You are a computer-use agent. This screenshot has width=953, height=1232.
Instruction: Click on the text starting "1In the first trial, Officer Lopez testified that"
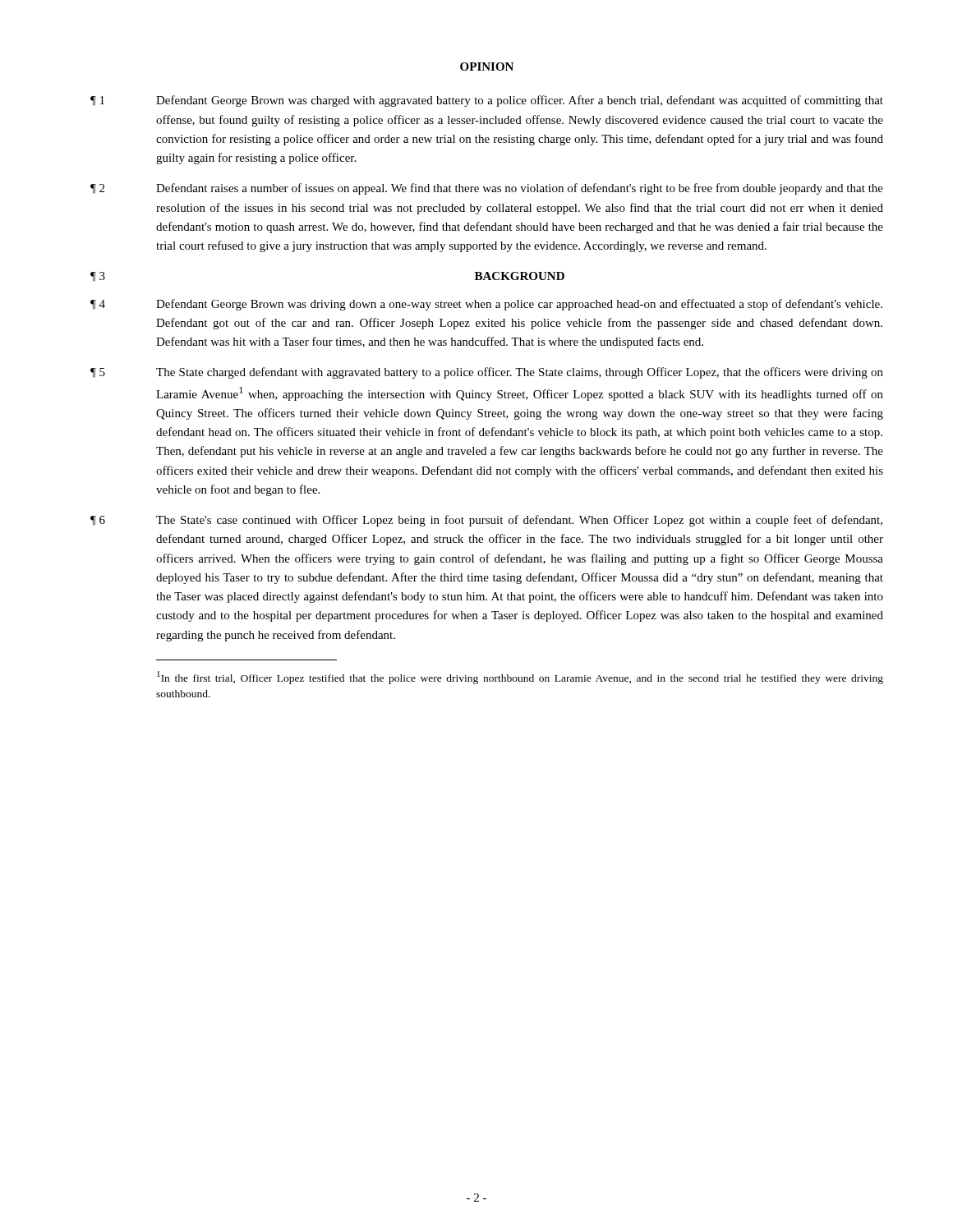pos(520,684)
